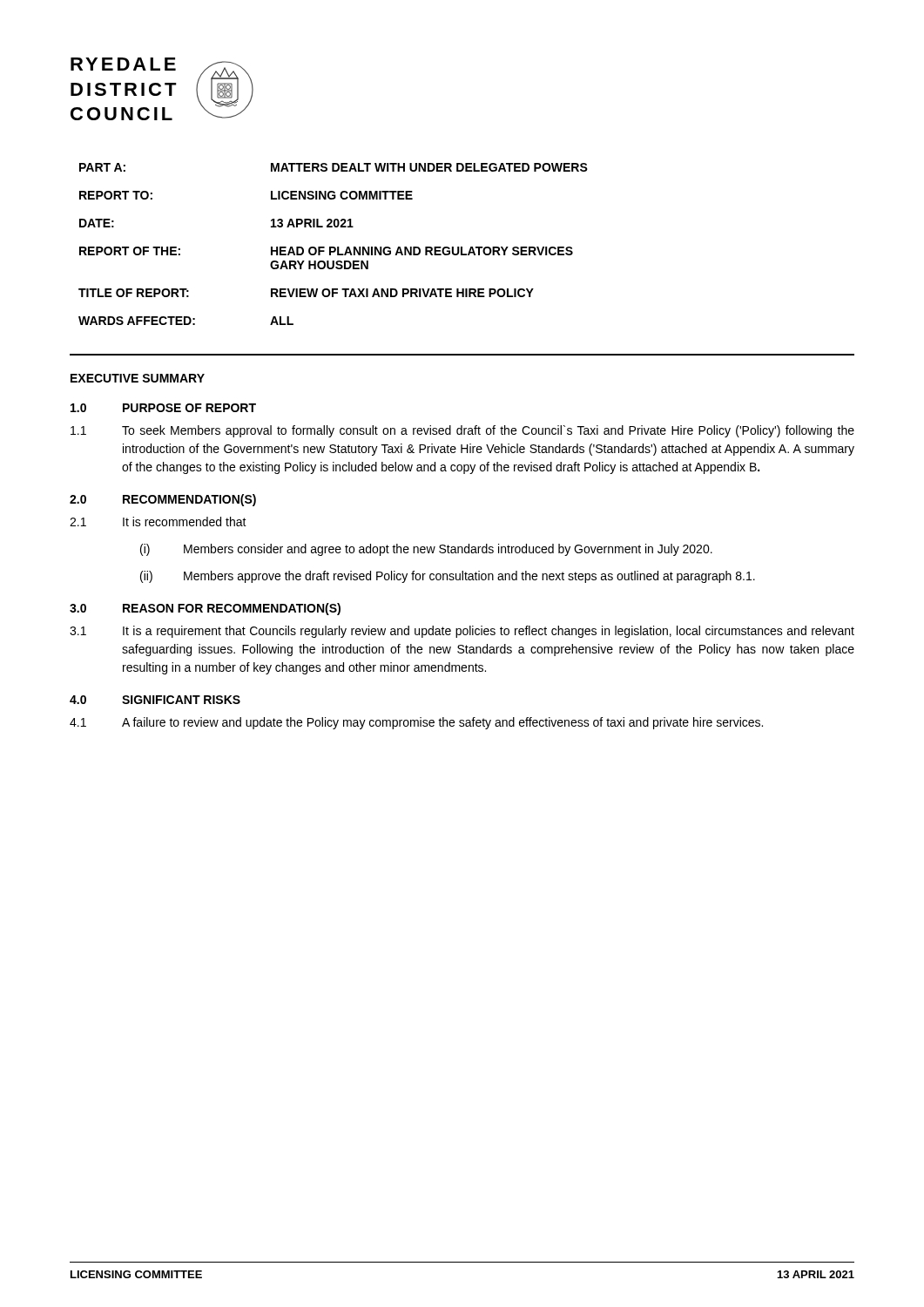
Task: Locate the list item that says "(i) Members consider and"
Action: [x=462, y=549]
